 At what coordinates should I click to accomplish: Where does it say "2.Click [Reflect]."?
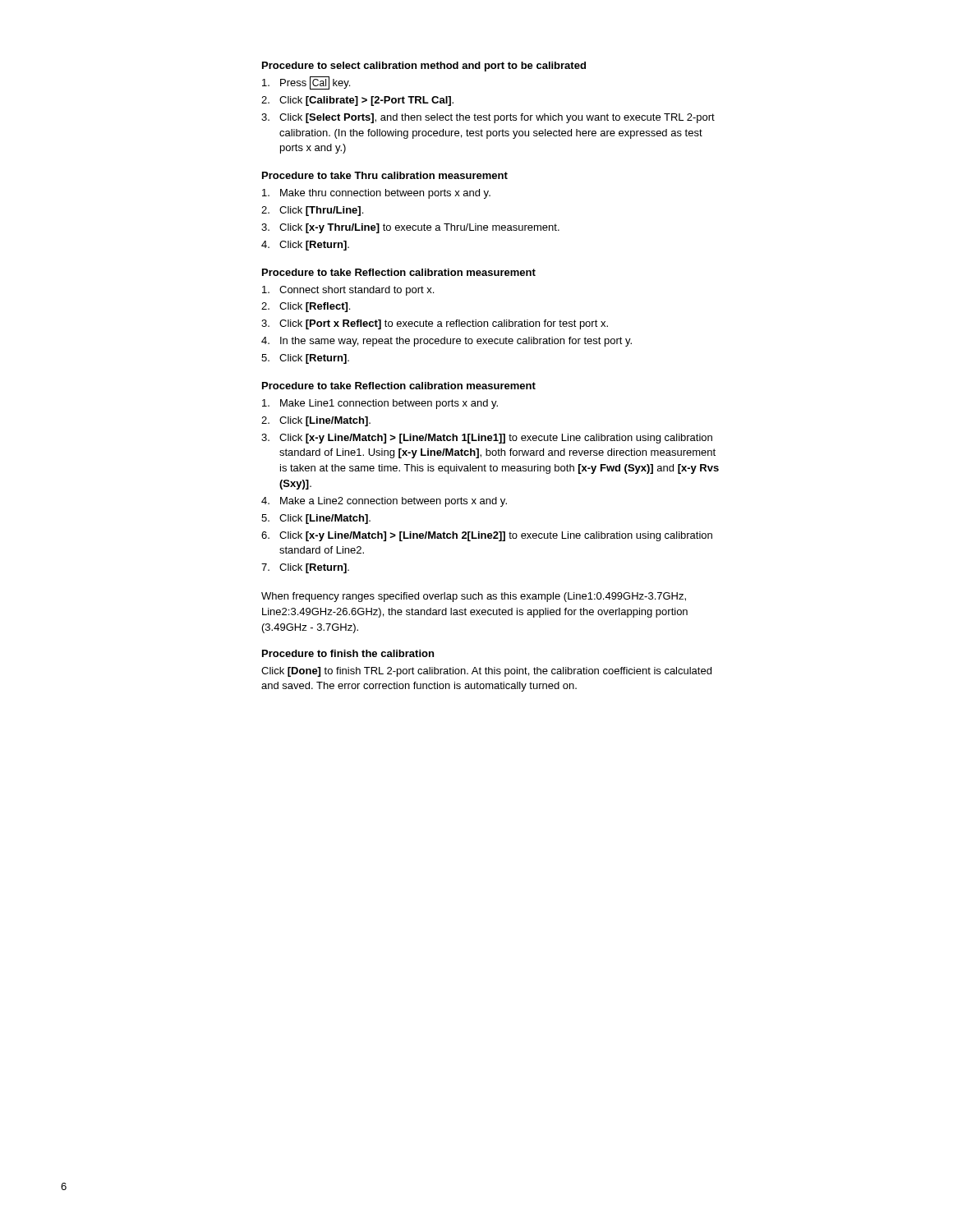pyautogui.click(x=306, y=307)
